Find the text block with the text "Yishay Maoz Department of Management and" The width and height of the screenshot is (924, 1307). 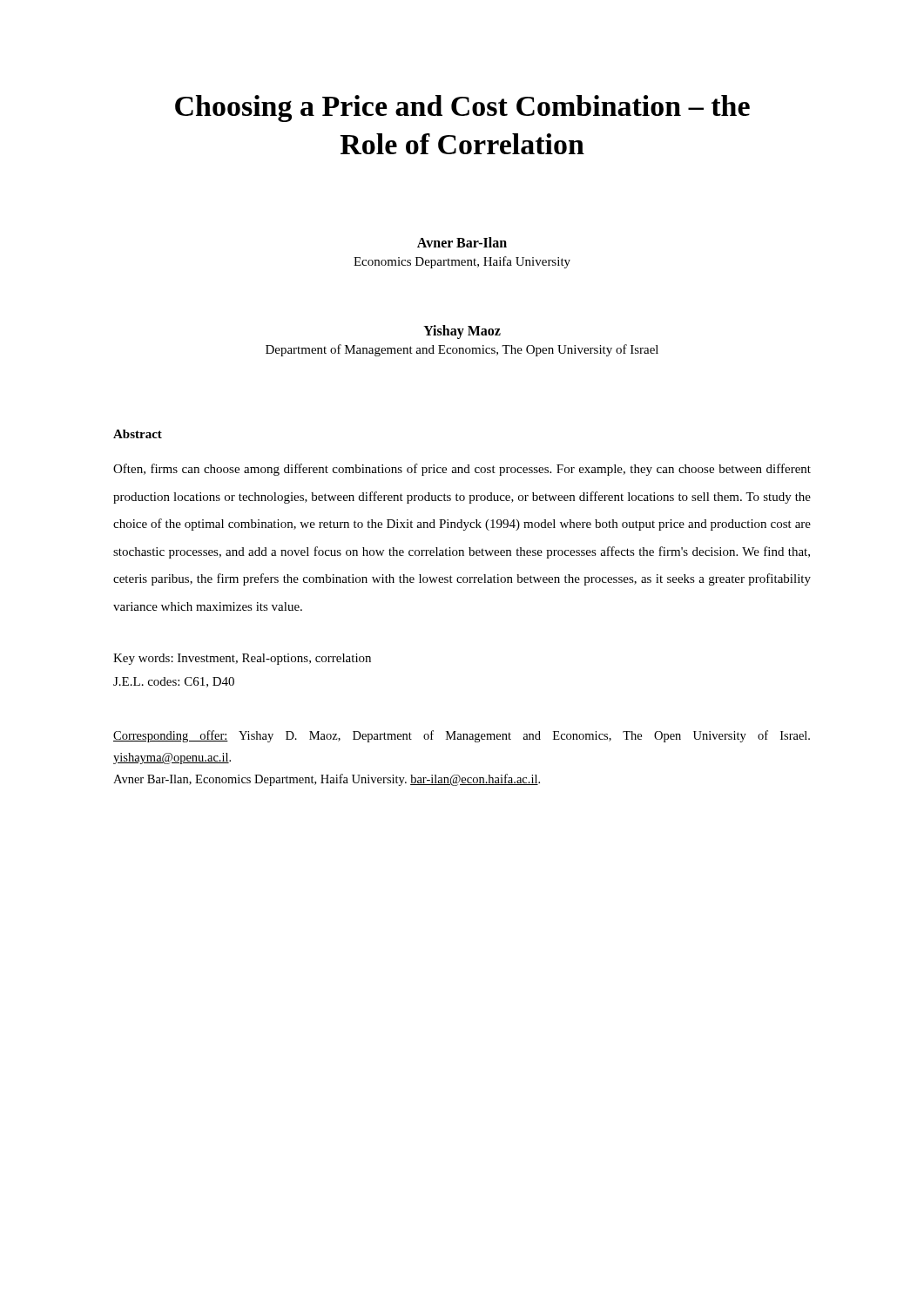(462, 341)
